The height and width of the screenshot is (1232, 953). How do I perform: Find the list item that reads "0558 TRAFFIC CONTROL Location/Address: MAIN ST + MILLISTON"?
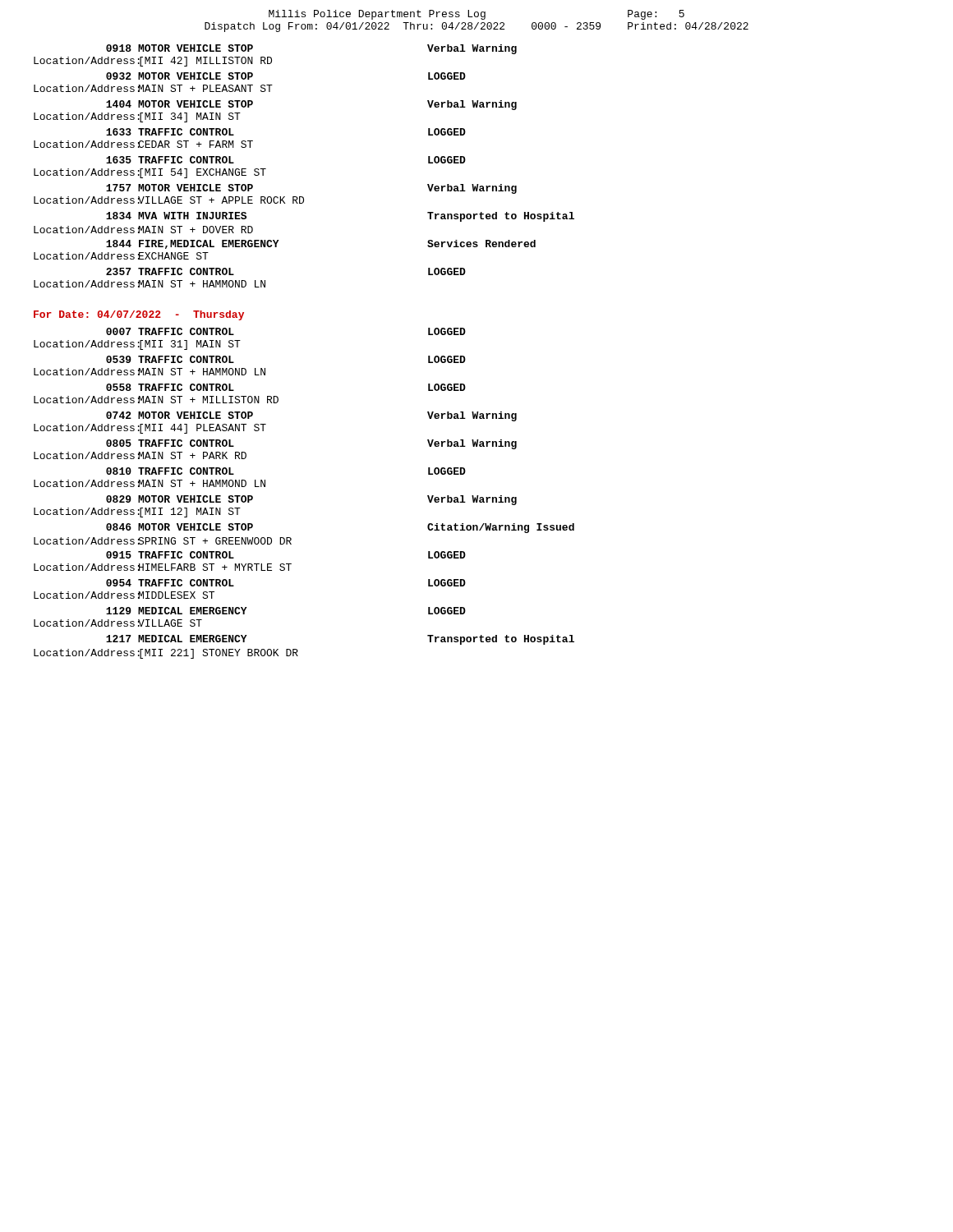point(250,393)
